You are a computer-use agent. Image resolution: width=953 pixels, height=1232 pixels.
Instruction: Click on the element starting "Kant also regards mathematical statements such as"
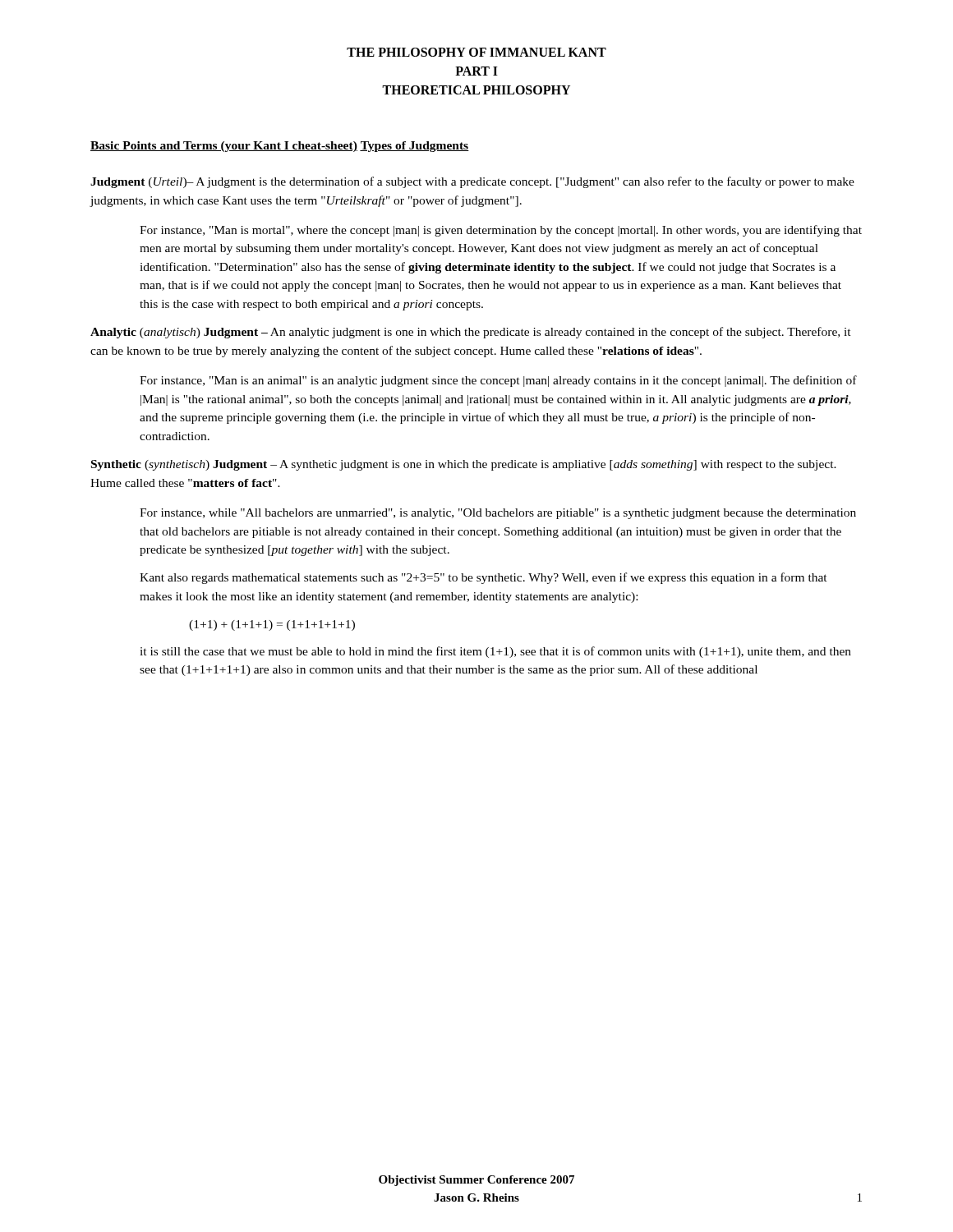(x=483, y=587)
